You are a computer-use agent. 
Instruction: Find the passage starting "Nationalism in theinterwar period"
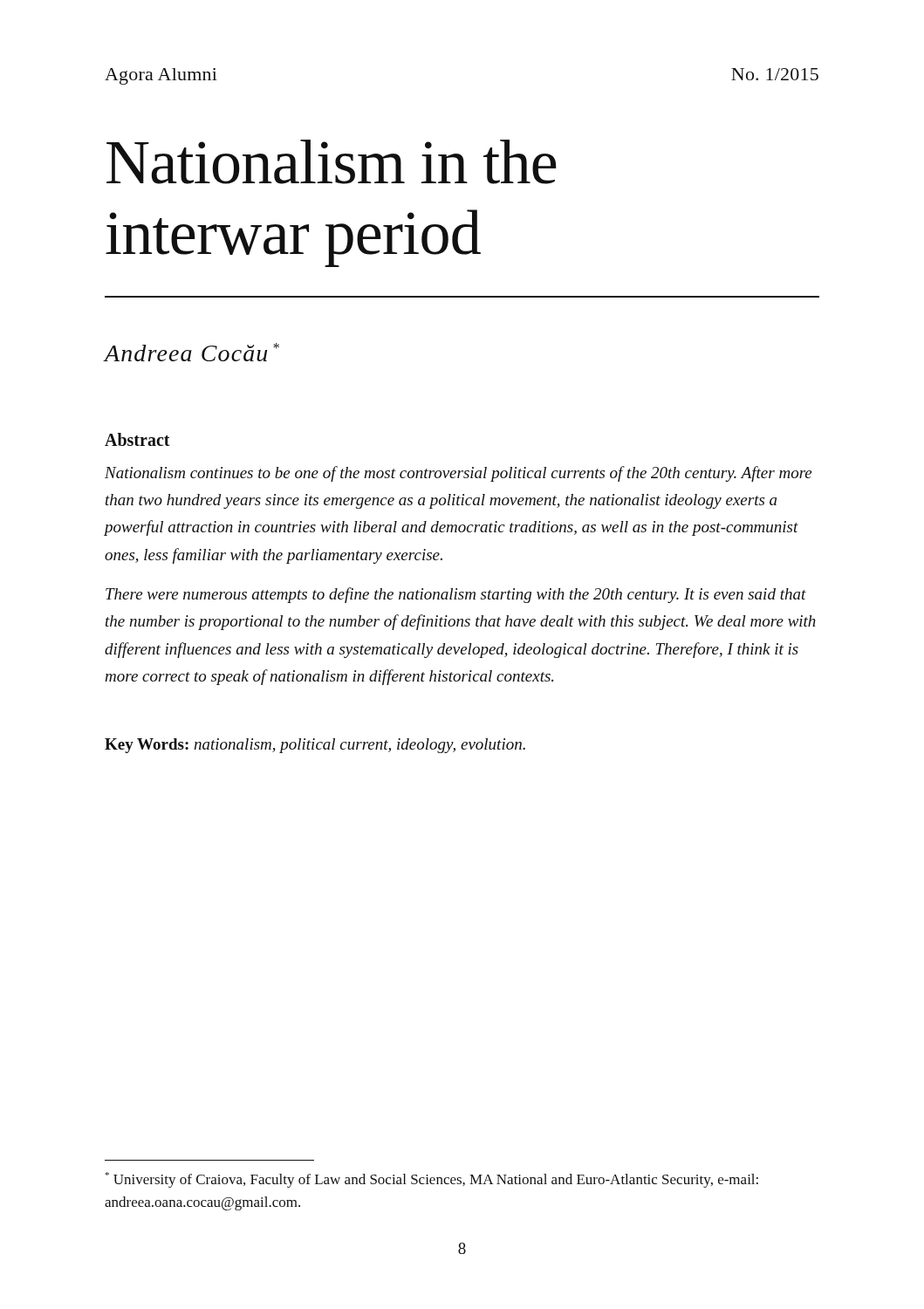[x=462, y=212]
